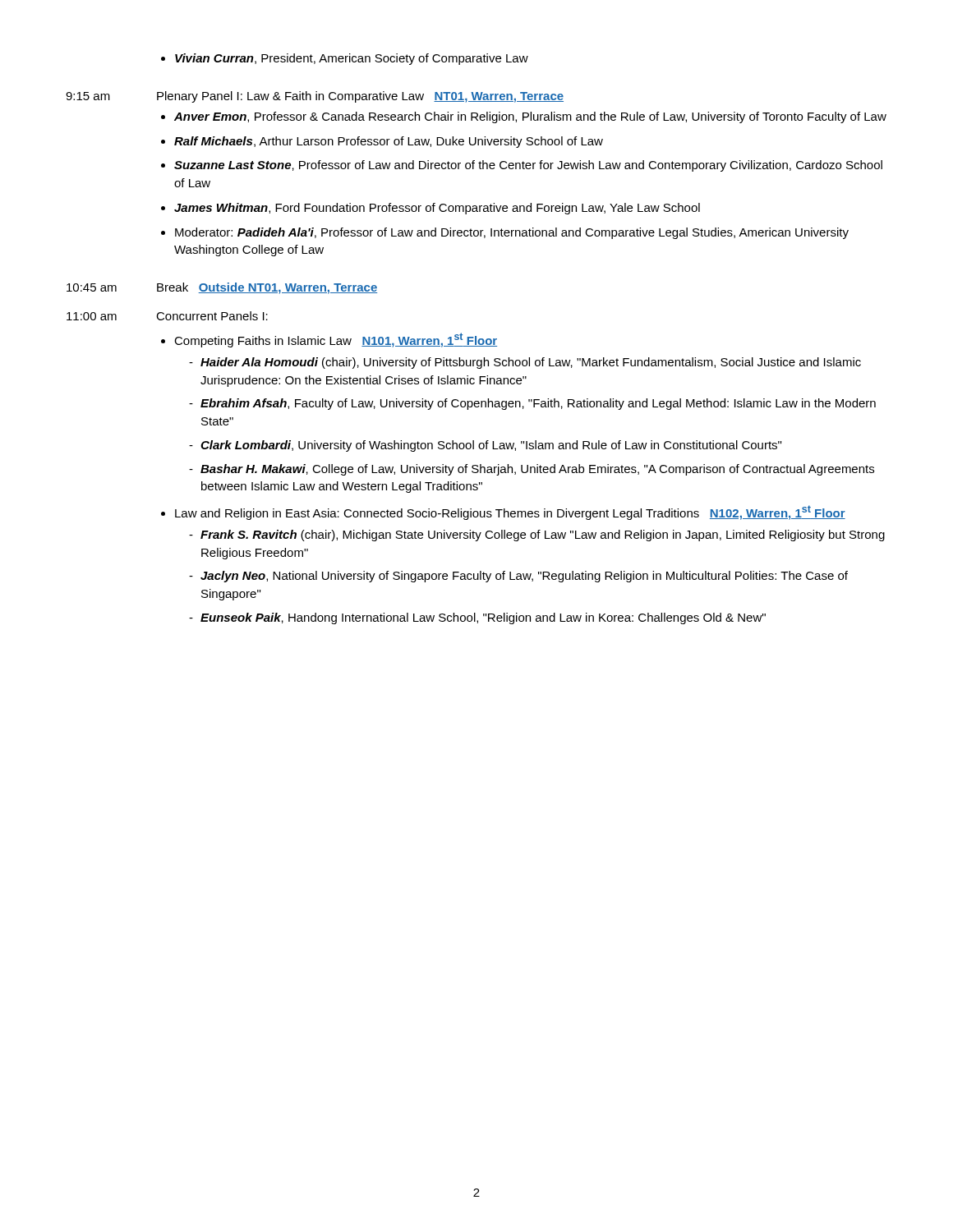Screen dimensions: 1232x953
Task: Locate the text that reads "Concurrent Panels I:"
Action: [212, 316]
